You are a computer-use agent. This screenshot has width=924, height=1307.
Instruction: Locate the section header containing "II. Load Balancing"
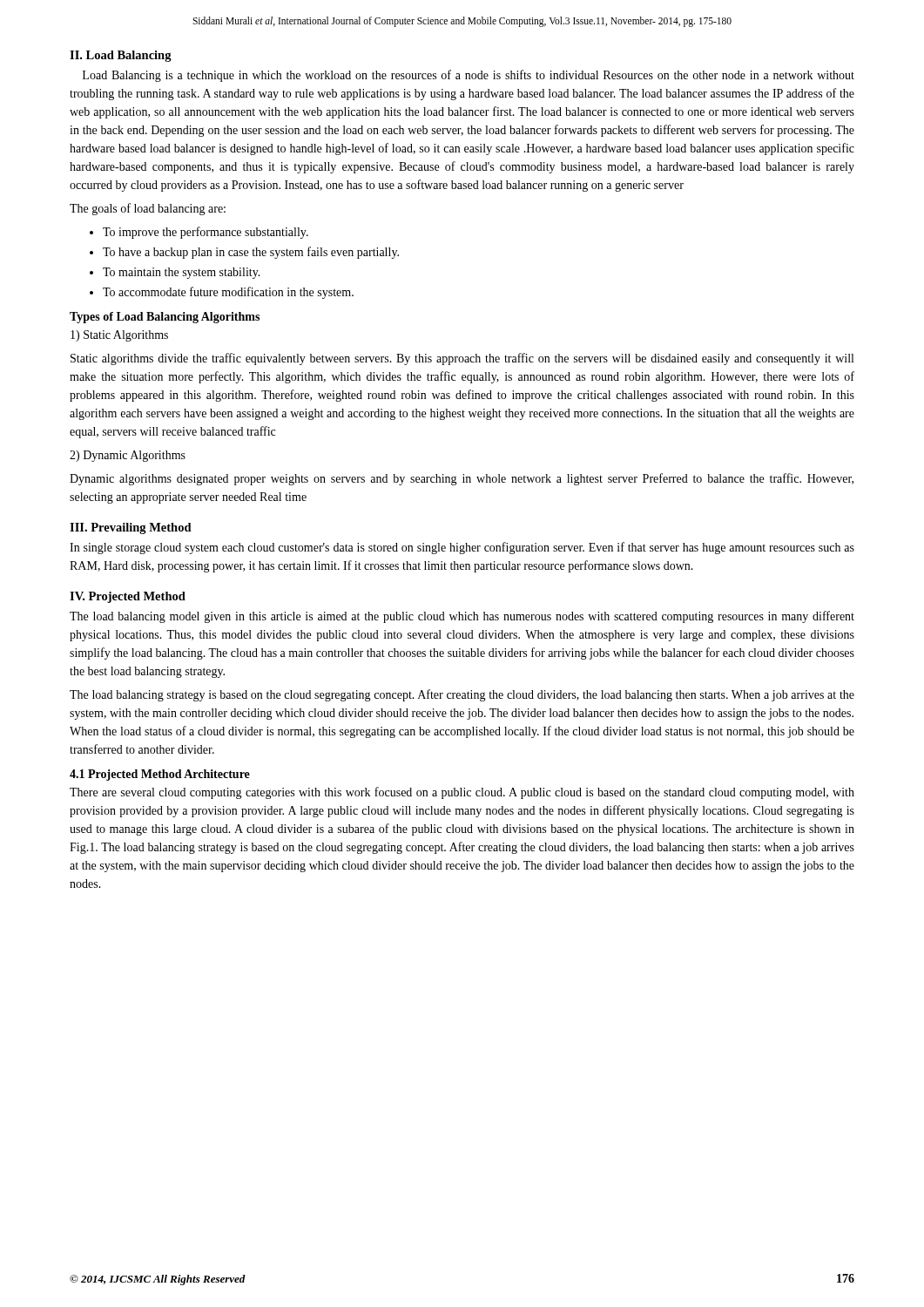[x=121, y=56]
